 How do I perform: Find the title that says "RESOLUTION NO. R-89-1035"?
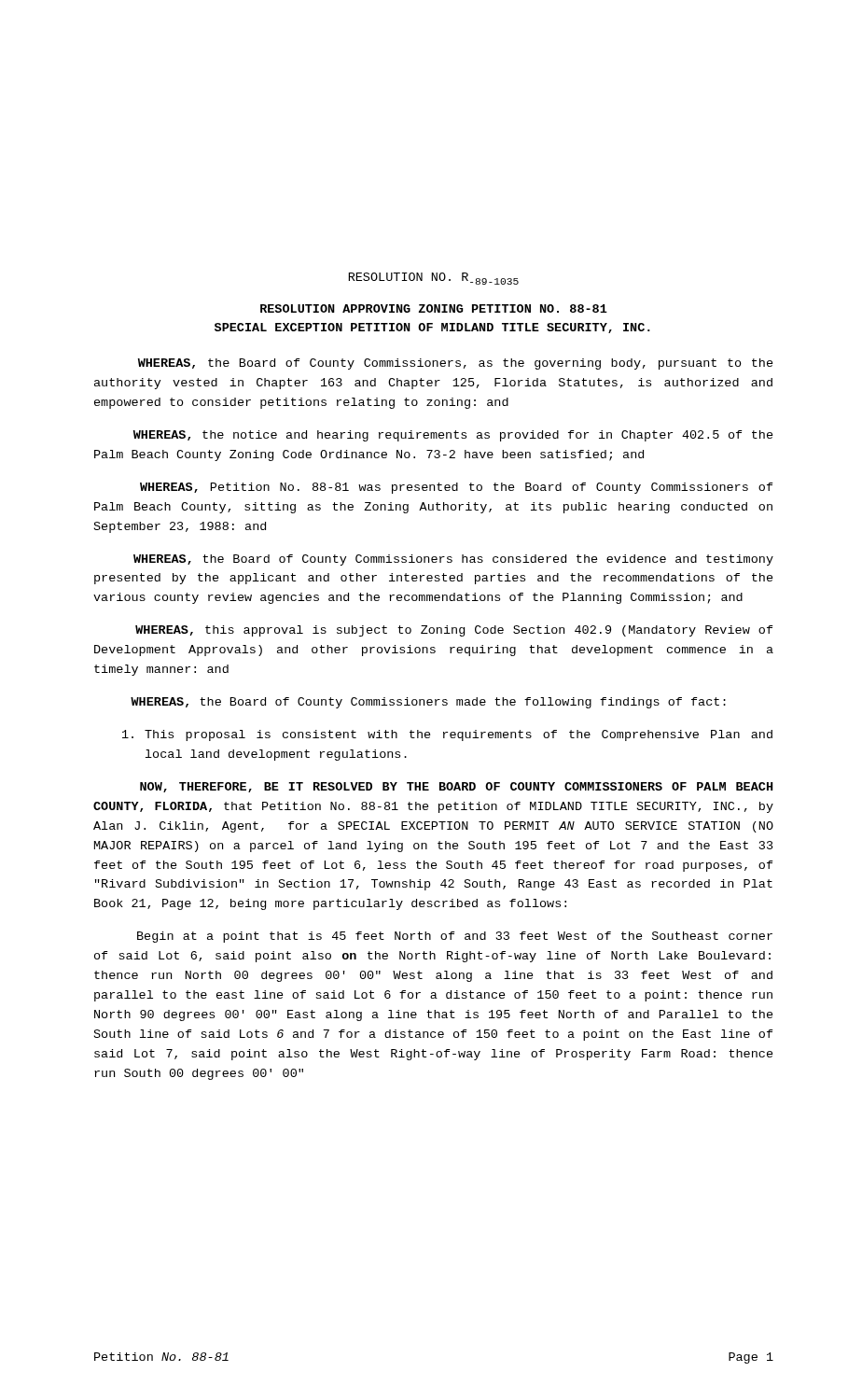[x=433, y=279]
